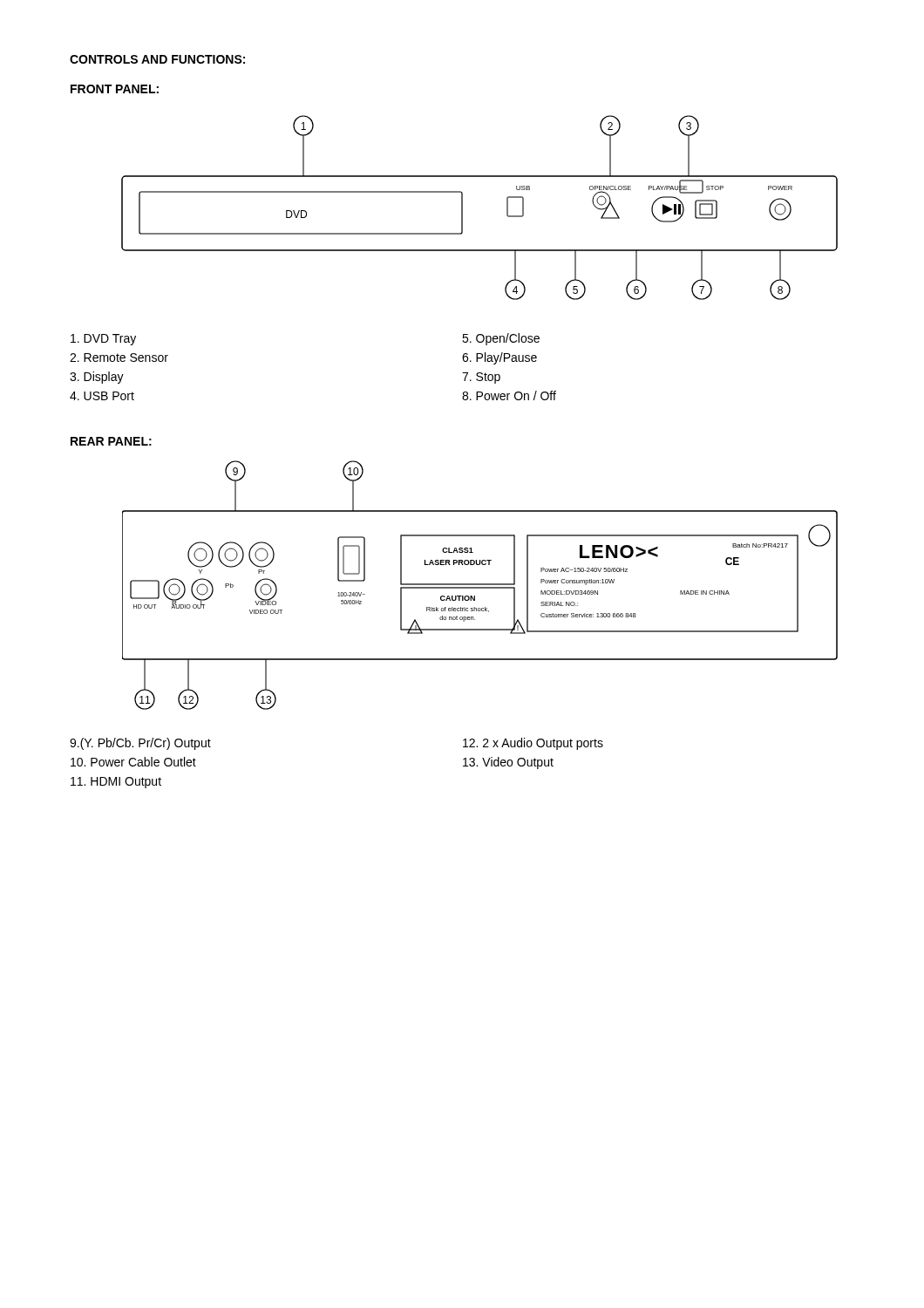Point to the text starting "10. Power Cable Outlet"
The image size is (924, 1308).
pos(133,762)
